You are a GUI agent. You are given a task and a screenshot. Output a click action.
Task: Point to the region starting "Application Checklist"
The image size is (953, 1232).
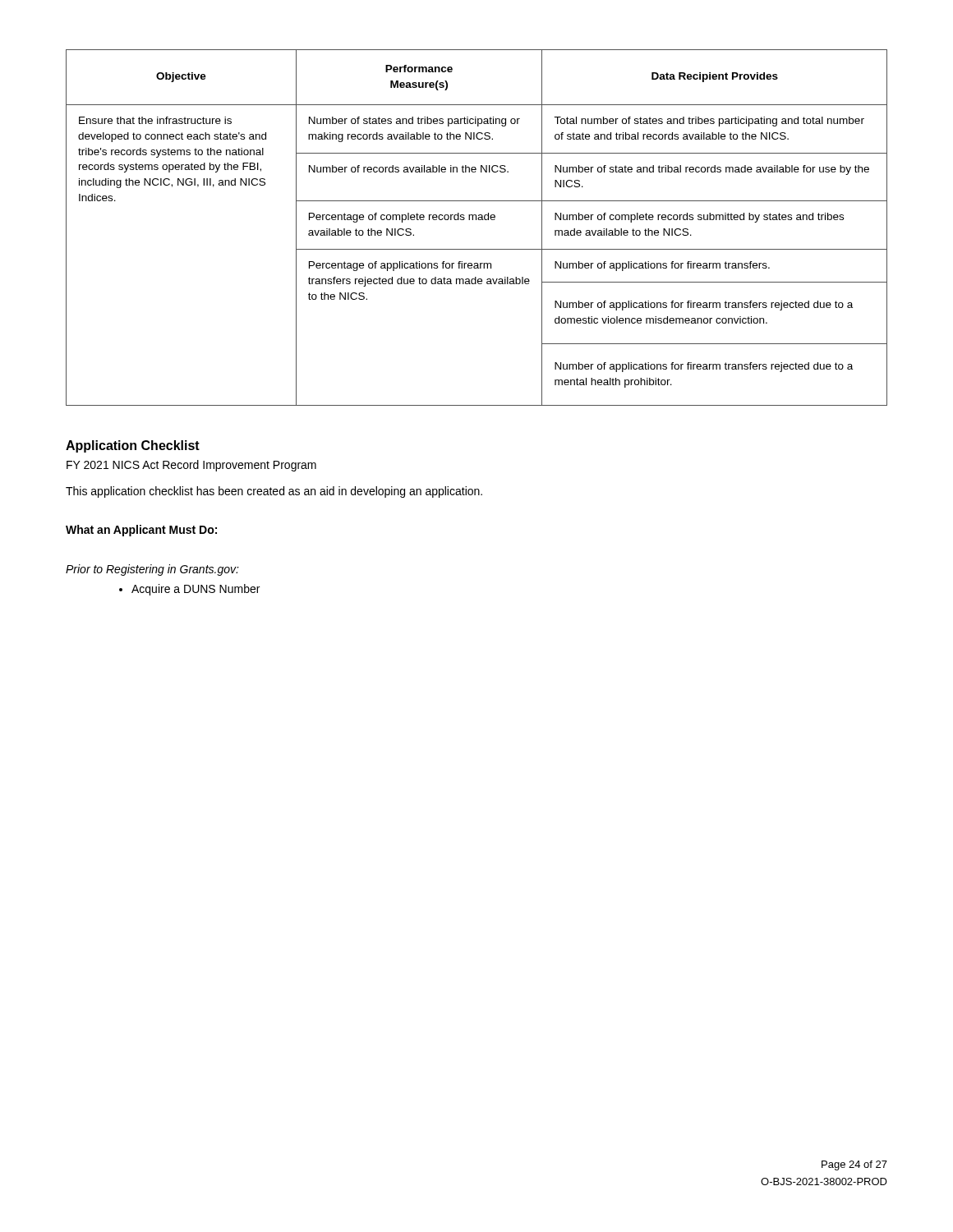[x=133, y=446]
